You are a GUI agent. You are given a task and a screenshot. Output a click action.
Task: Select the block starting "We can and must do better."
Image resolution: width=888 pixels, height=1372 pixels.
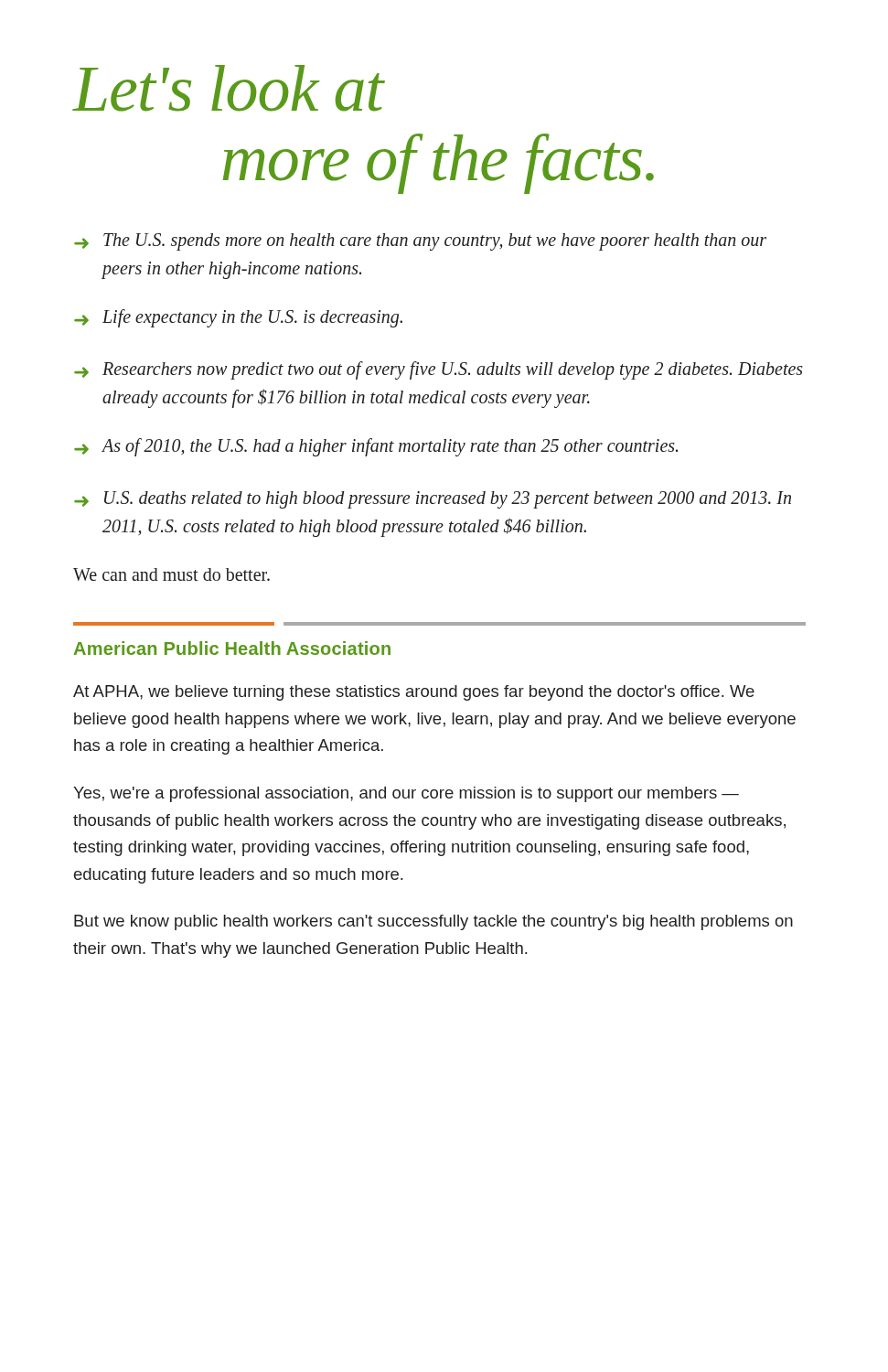click(x=172, y=575)
